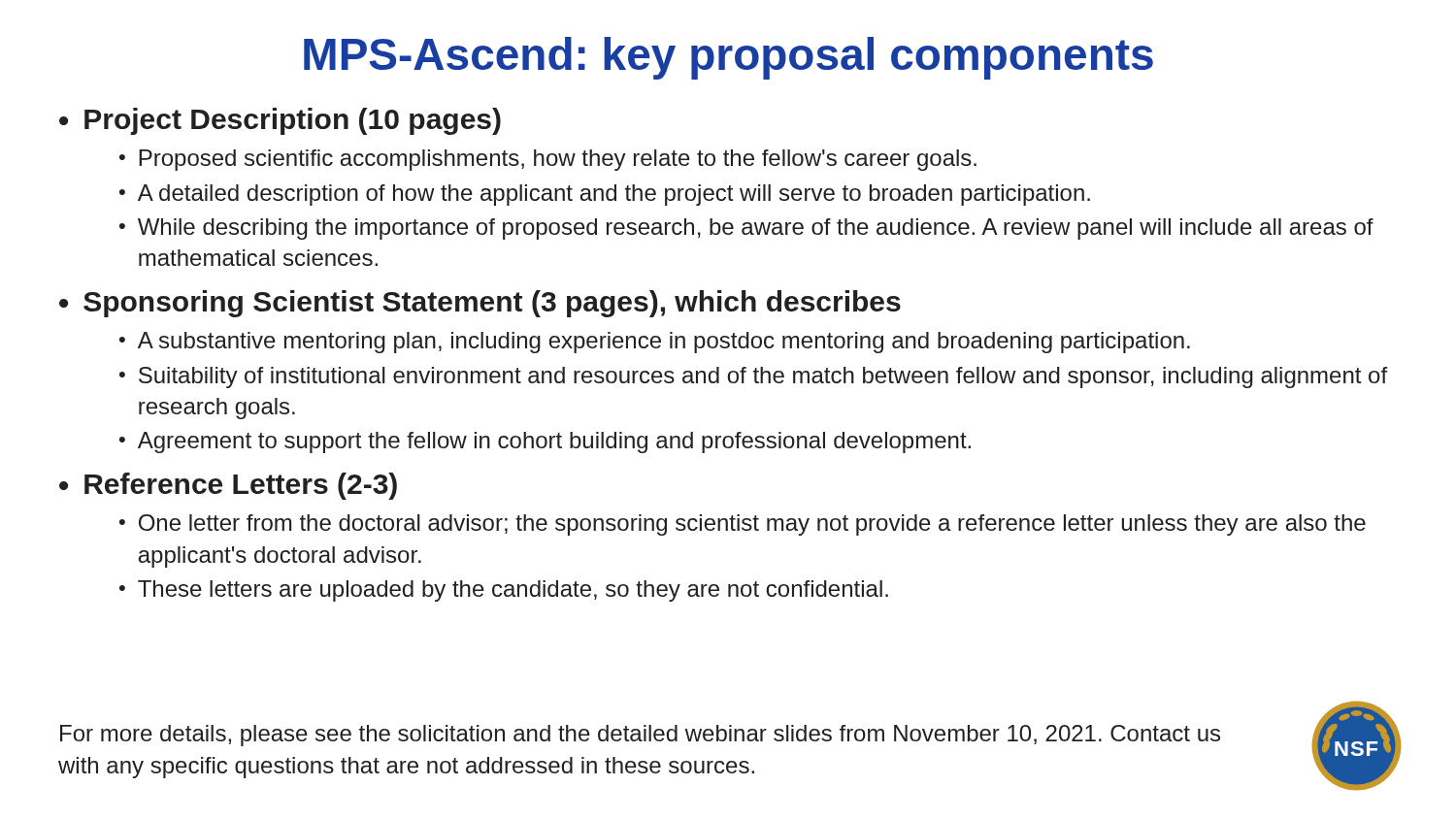Find the list item that reads "•Suitability of institutional"

coord(758,391)
